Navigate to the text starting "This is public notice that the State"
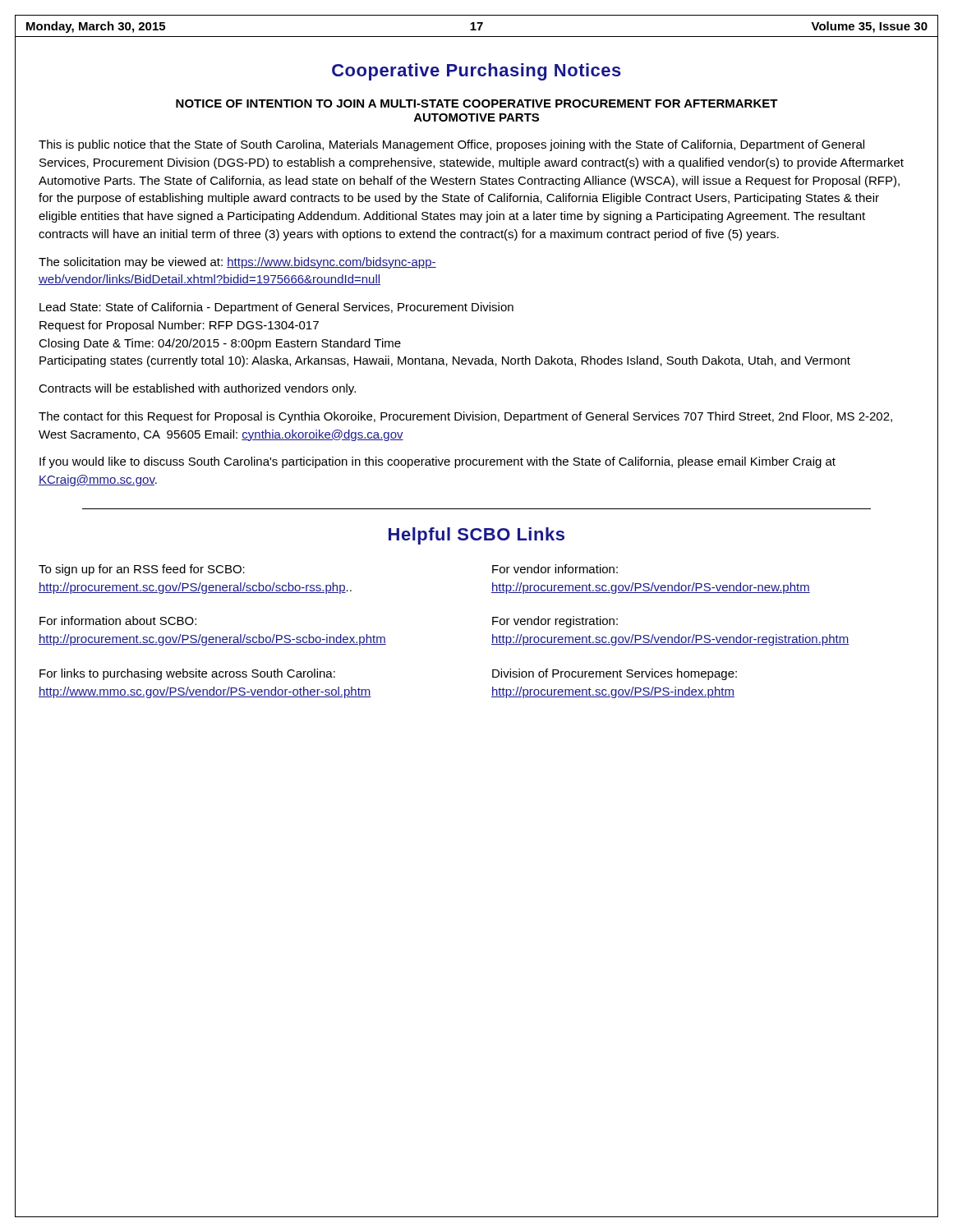This screenshot has height=1232, width=953. coord(471,189)
